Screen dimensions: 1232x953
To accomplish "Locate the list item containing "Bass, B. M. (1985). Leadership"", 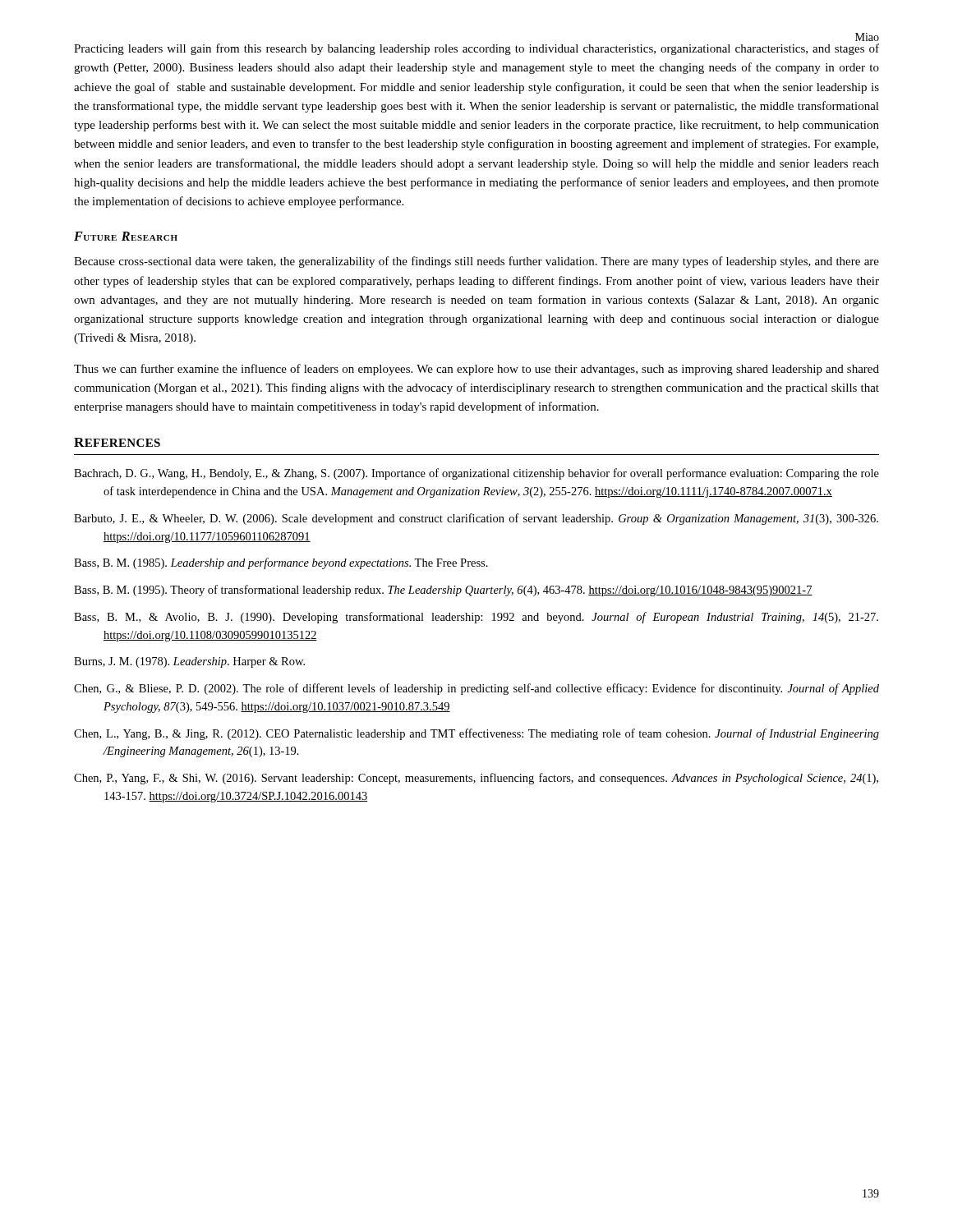I will pyautogui.click(x=281, y=563).
